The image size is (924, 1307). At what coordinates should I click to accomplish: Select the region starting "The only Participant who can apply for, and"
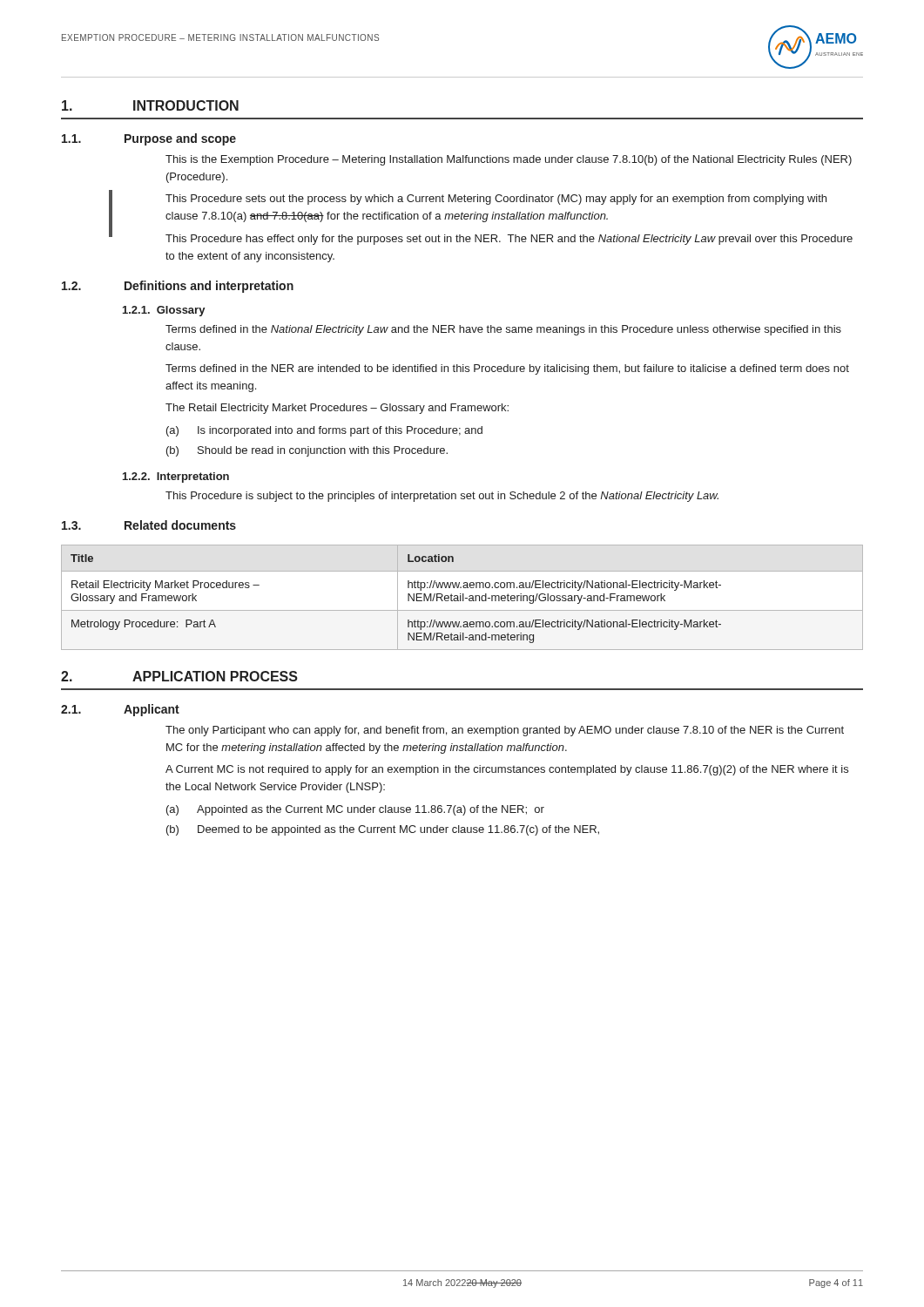point(505,738)
